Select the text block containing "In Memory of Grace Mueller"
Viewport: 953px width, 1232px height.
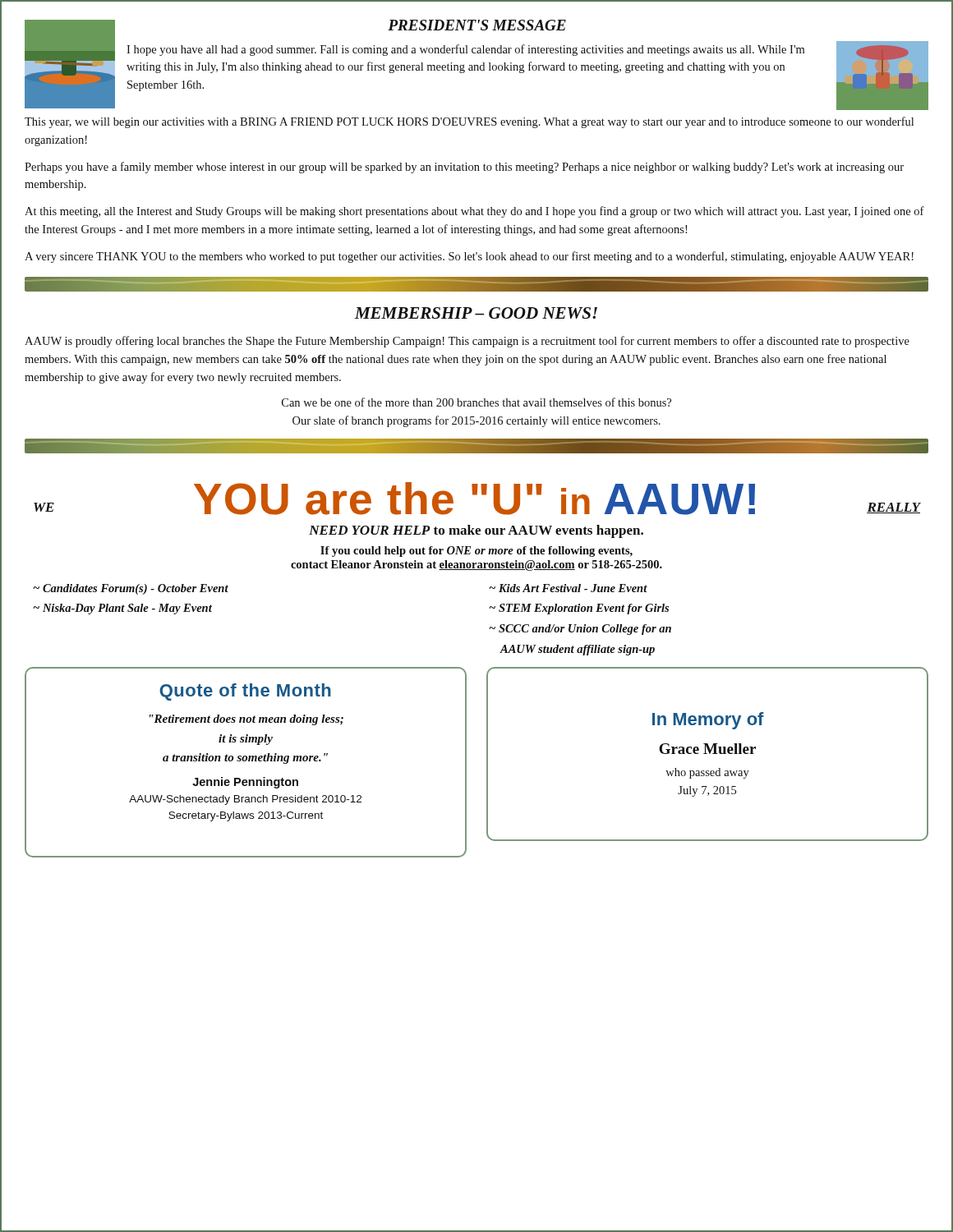tap(707, 754)
